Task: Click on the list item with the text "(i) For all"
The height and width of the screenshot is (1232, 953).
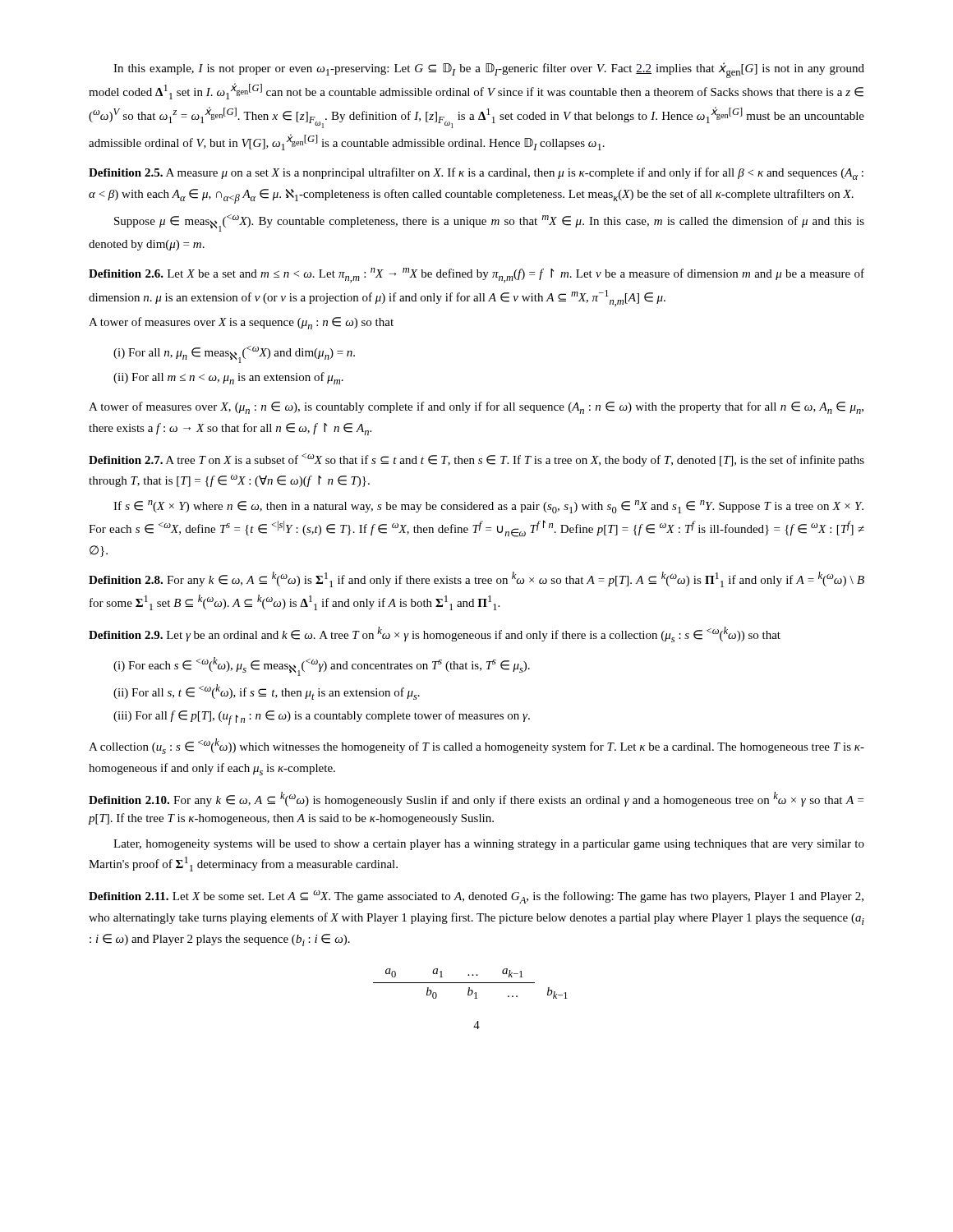Action: click(235, 354)
